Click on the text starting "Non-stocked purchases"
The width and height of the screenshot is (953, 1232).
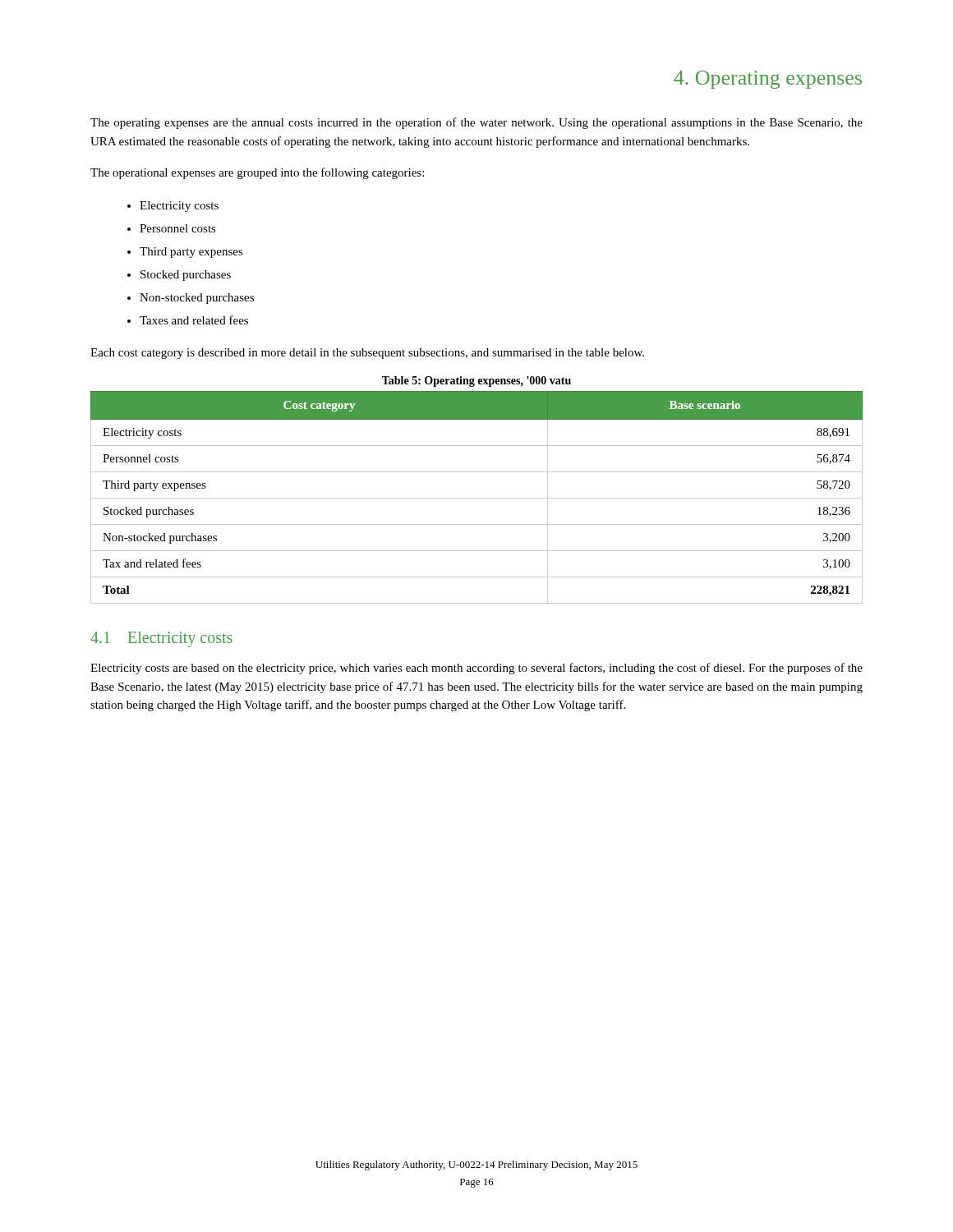tap(197, 297)
